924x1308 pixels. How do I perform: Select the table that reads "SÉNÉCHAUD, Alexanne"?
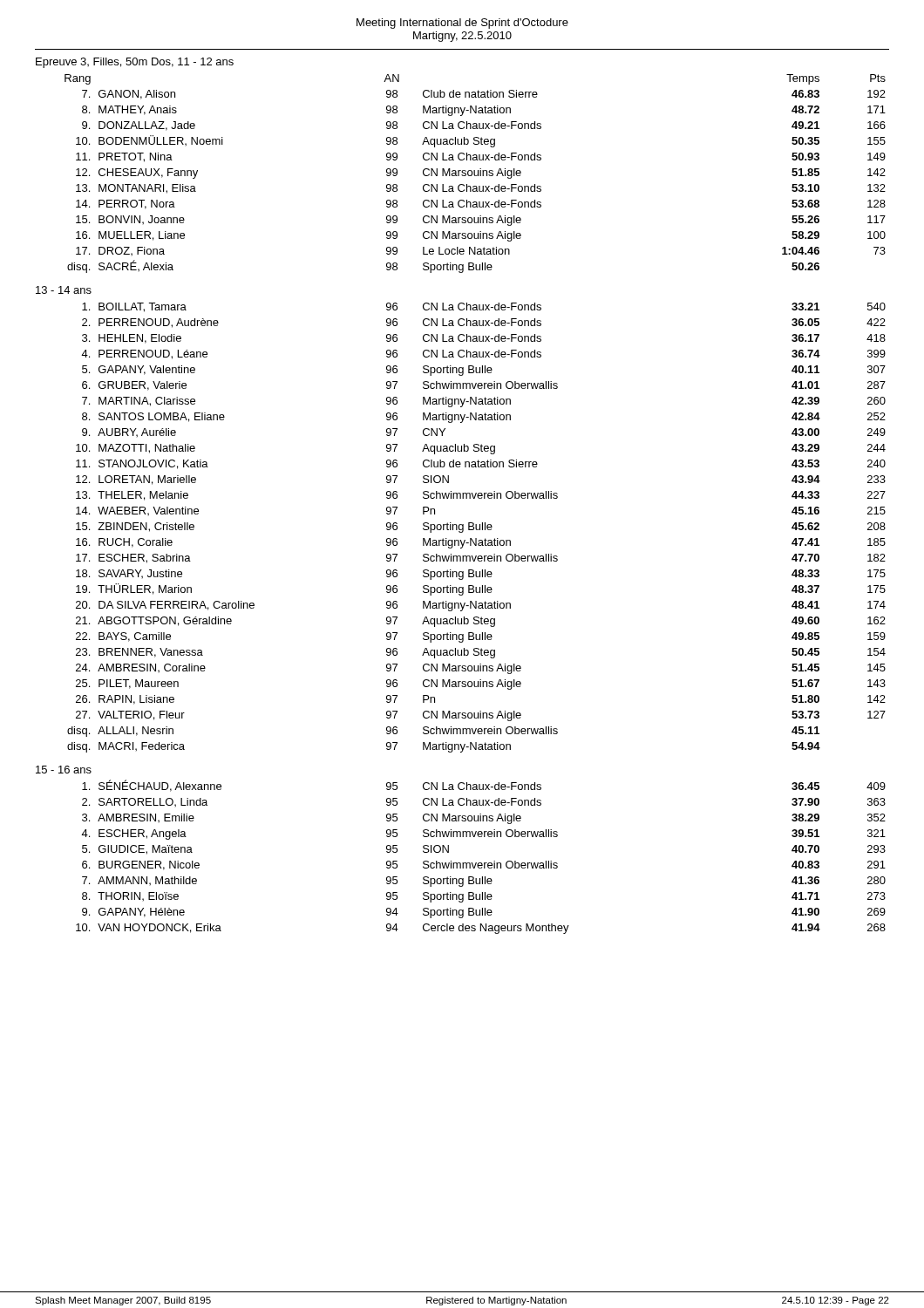[462, 857]
